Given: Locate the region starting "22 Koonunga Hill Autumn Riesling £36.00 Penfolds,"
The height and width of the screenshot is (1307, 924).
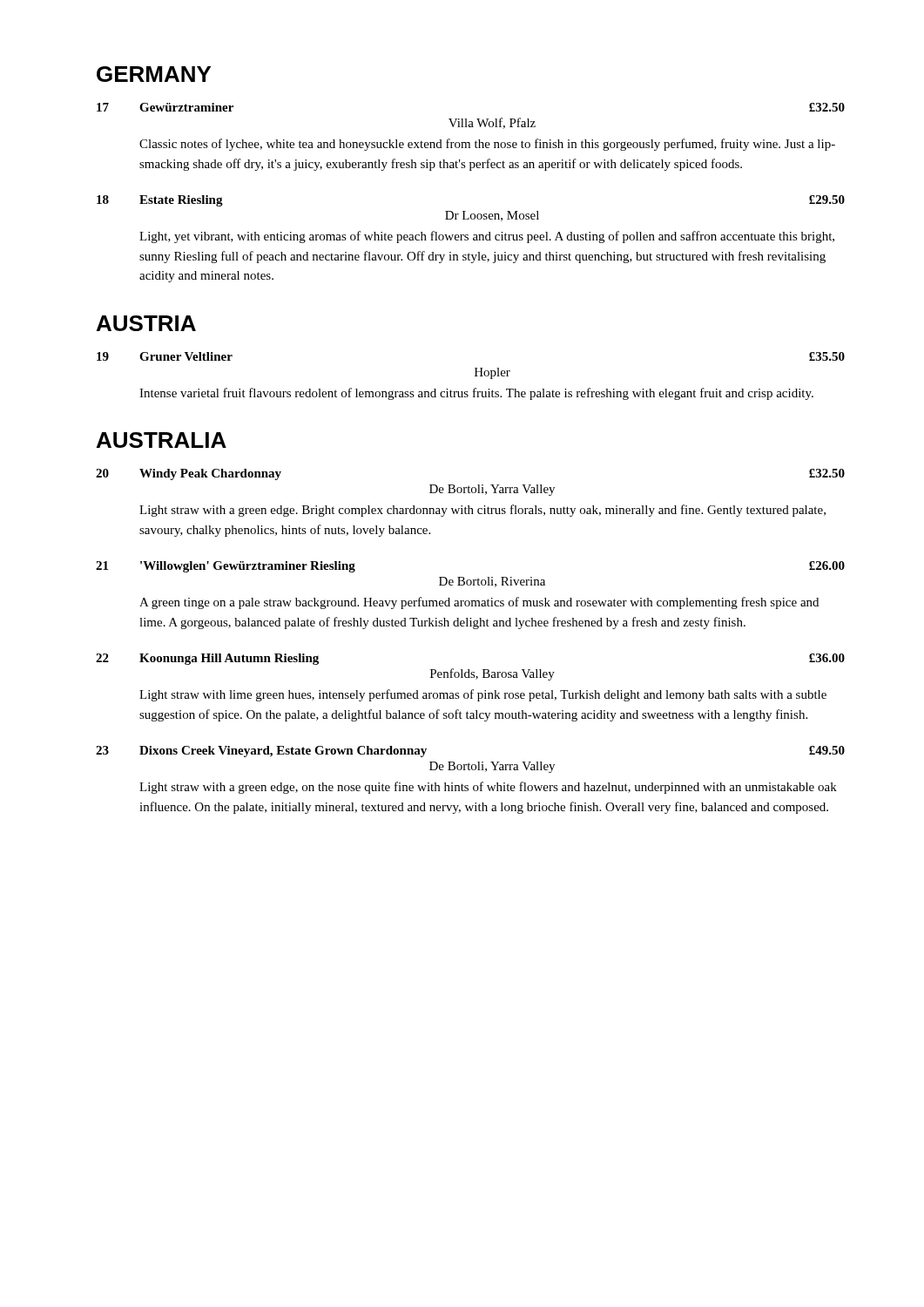Looking at the screenshot, I should pyautogui.click(x=470, y=687).
